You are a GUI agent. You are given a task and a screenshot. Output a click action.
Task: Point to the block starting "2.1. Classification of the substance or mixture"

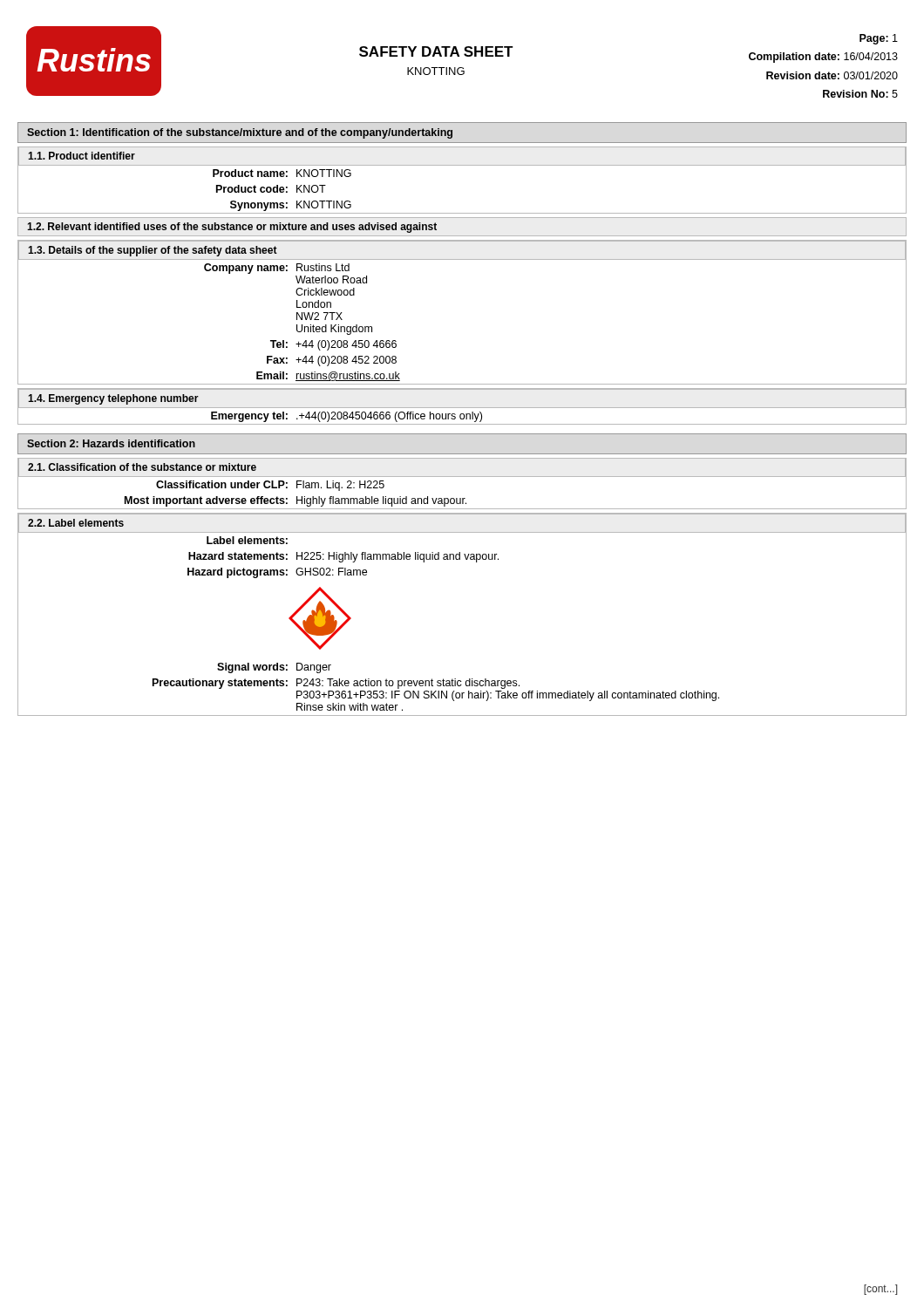[x=142, y=467]
